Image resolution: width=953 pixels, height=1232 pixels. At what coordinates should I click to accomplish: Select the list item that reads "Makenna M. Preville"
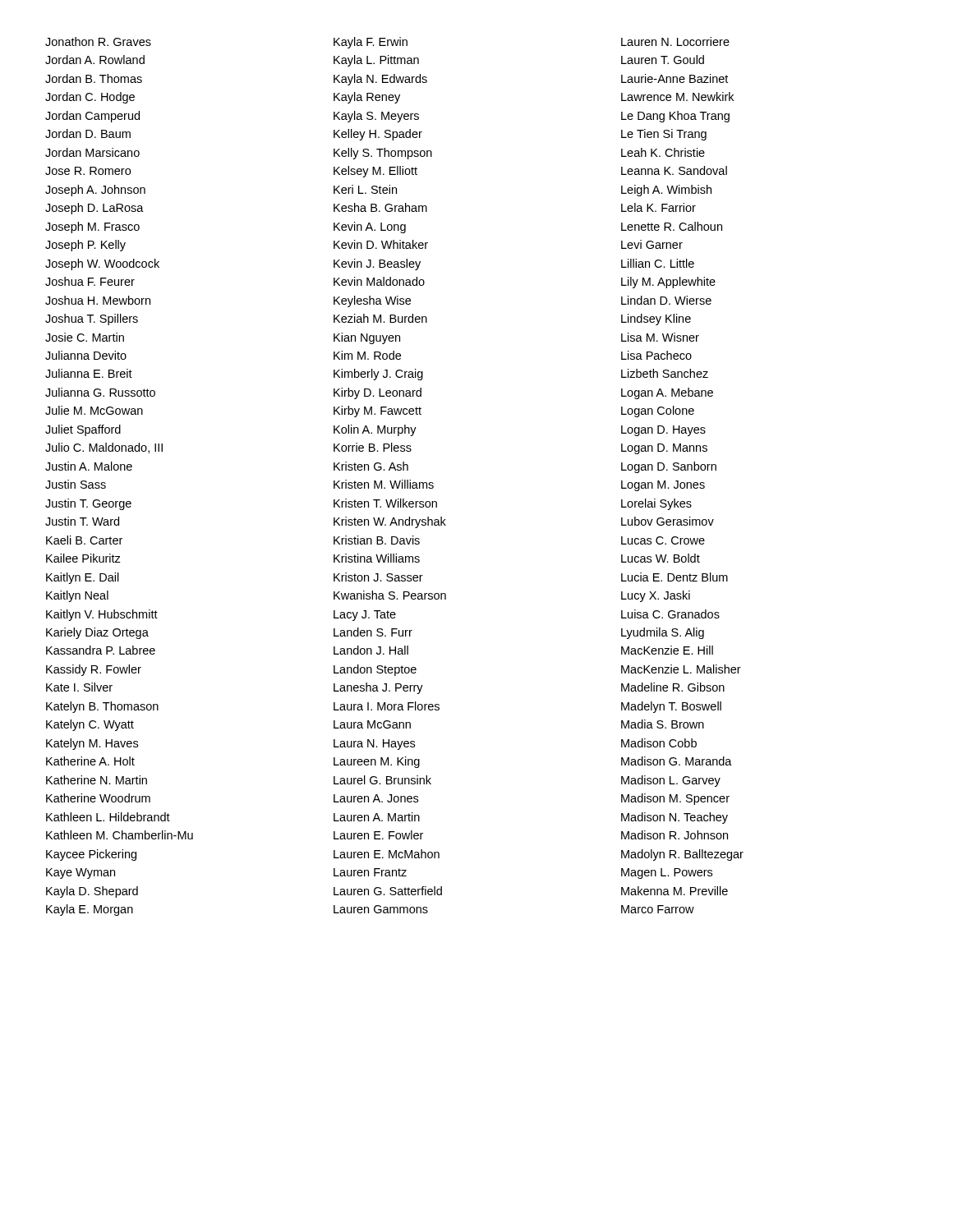674,891
